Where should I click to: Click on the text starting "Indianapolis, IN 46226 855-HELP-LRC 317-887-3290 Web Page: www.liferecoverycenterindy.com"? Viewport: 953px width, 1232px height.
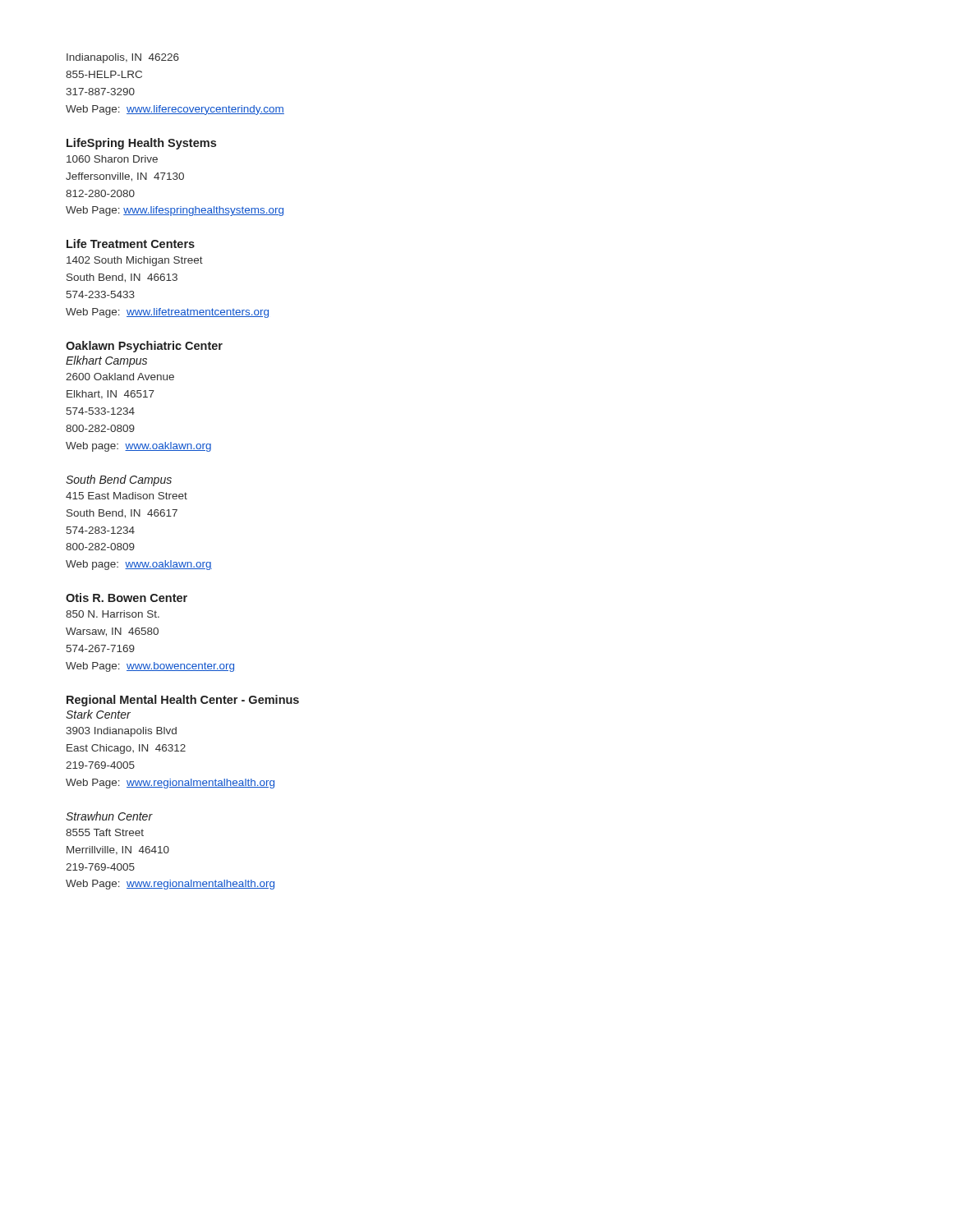point(123,58)
